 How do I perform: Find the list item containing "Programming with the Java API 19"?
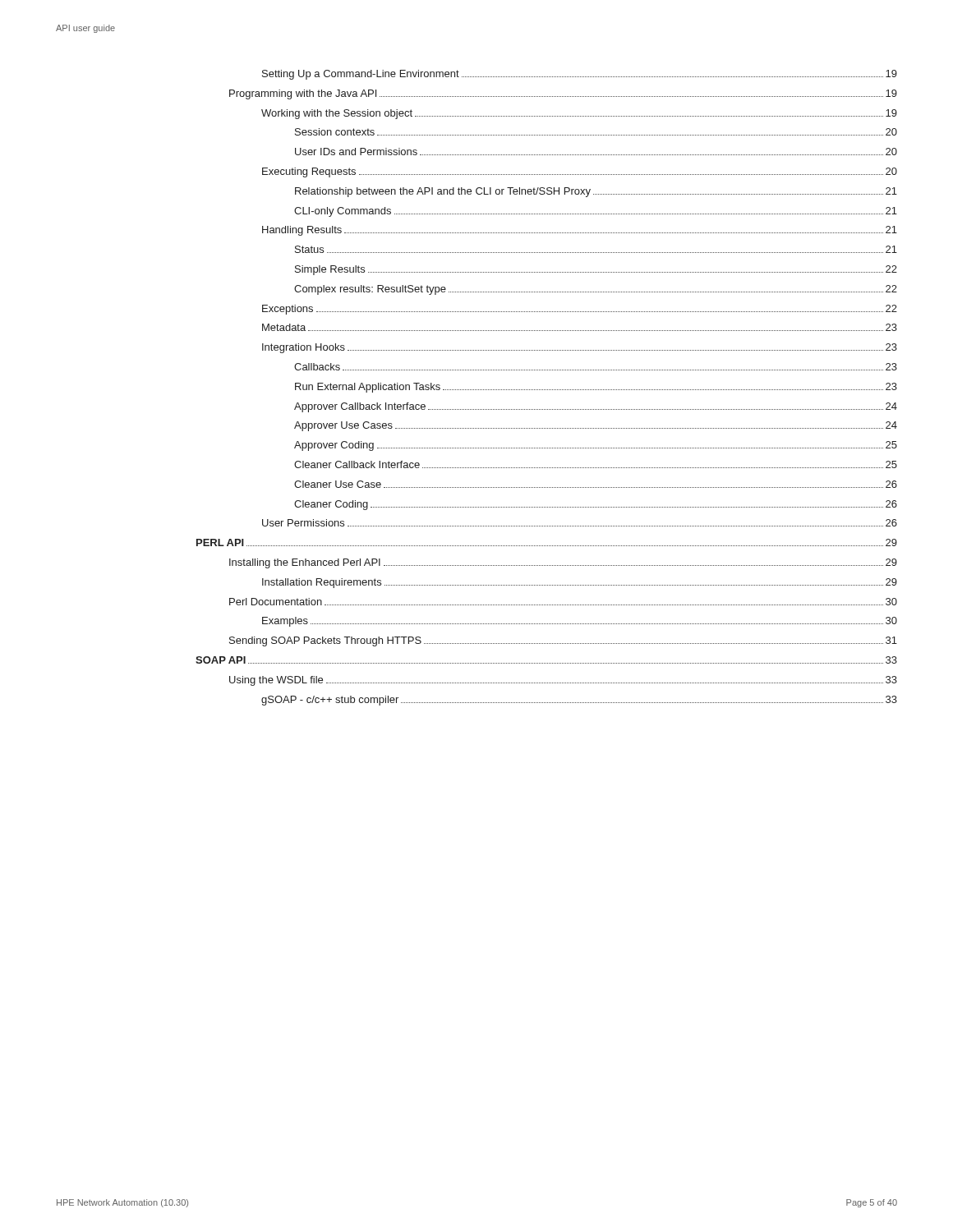click(563, 94)
